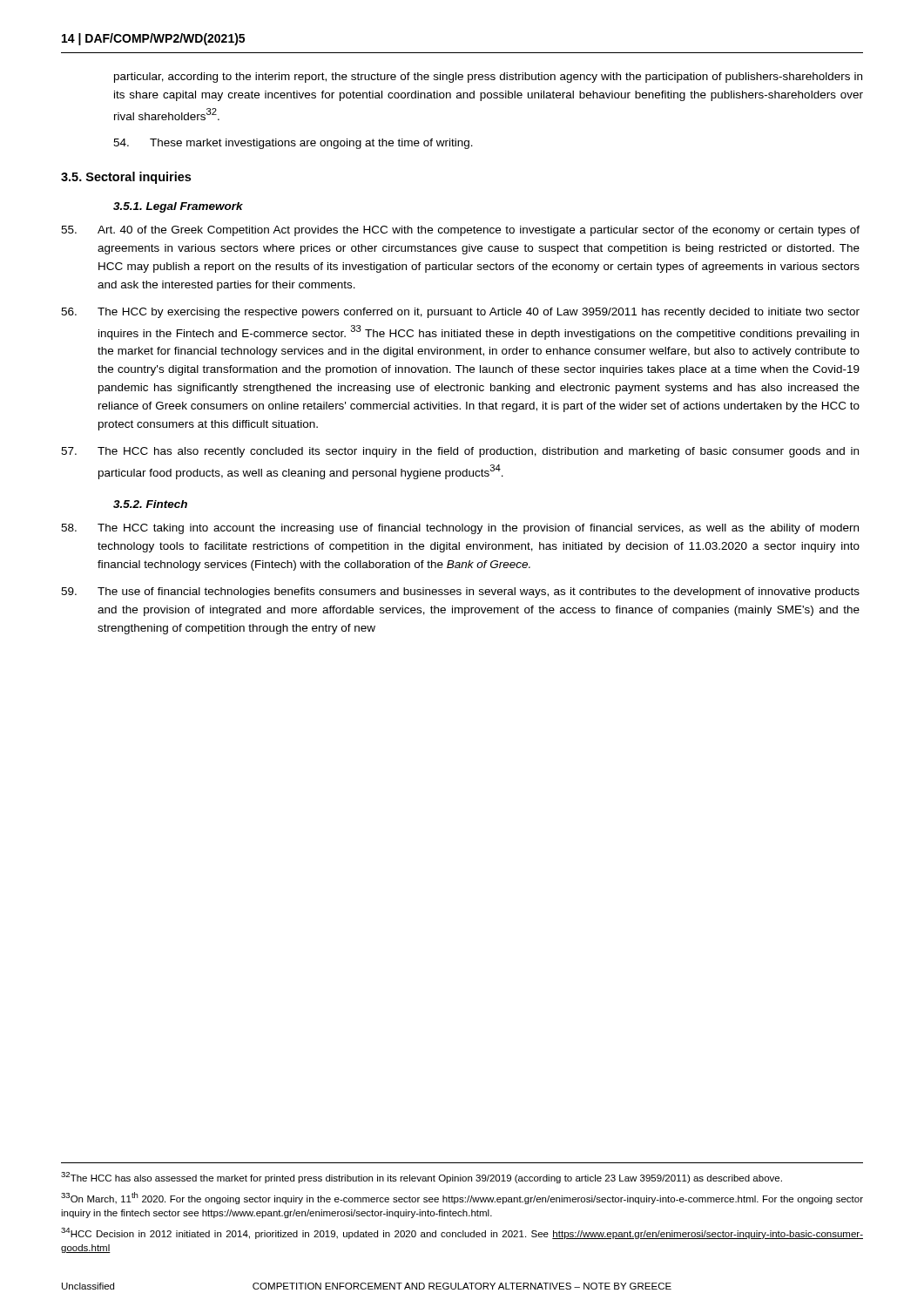Locate the element starting "3.5.2. Fintech"
Image resolution: width=924 pixels, height=1307 pixels.
tap(150, 504)
